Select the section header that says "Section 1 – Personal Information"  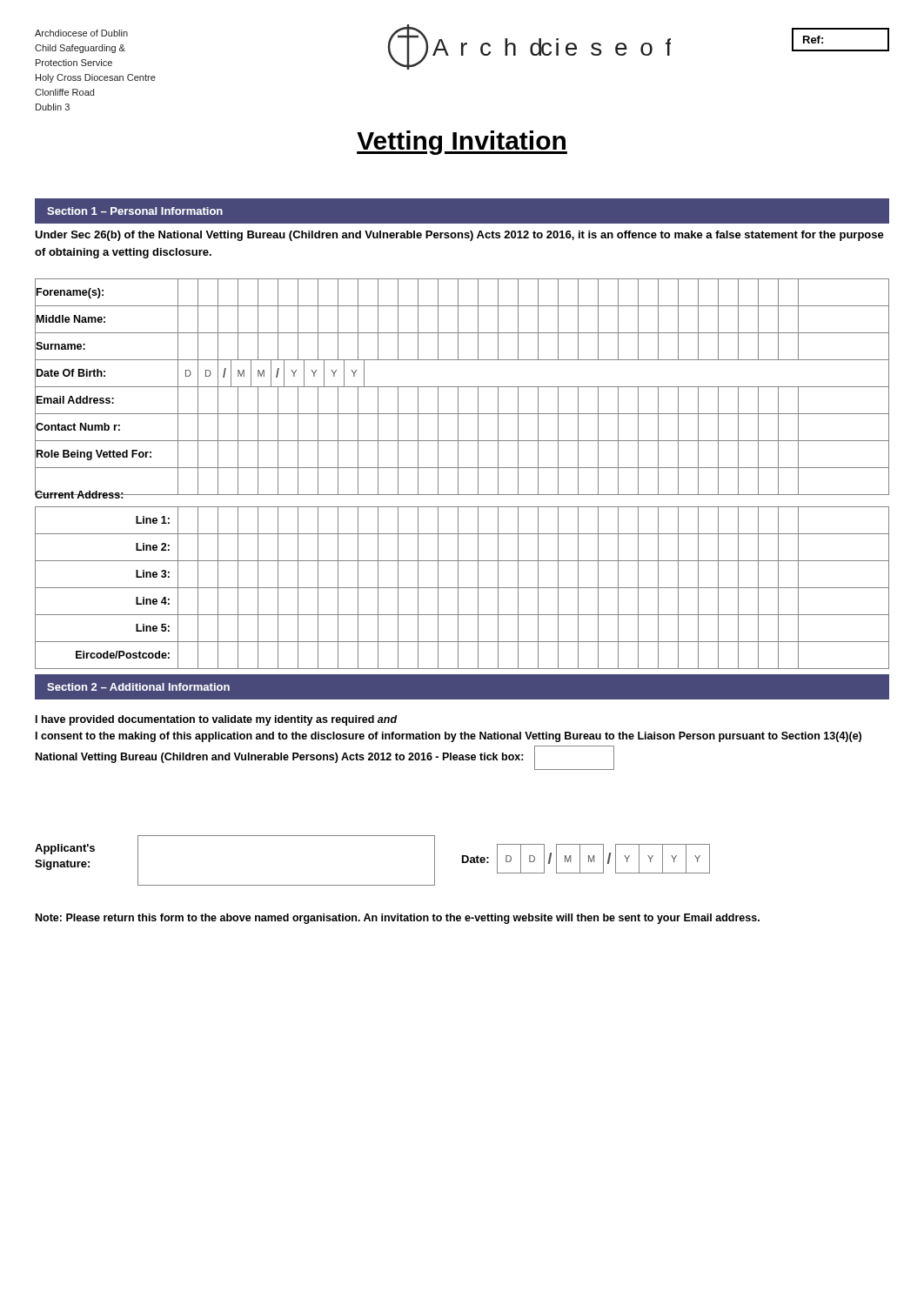tap(135, 211)
